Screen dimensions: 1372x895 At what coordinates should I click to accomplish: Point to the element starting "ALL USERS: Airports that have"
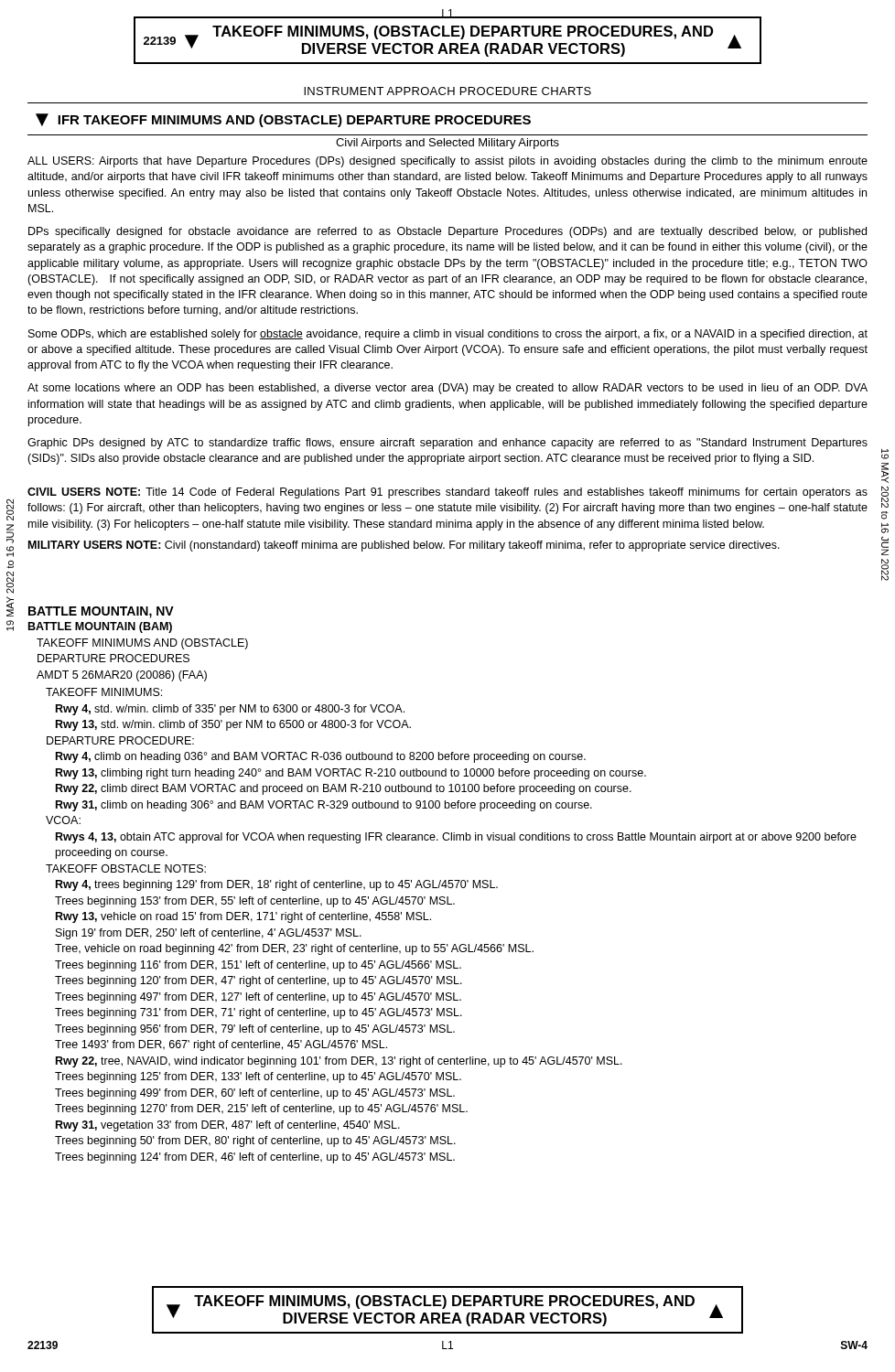(448, 185)
